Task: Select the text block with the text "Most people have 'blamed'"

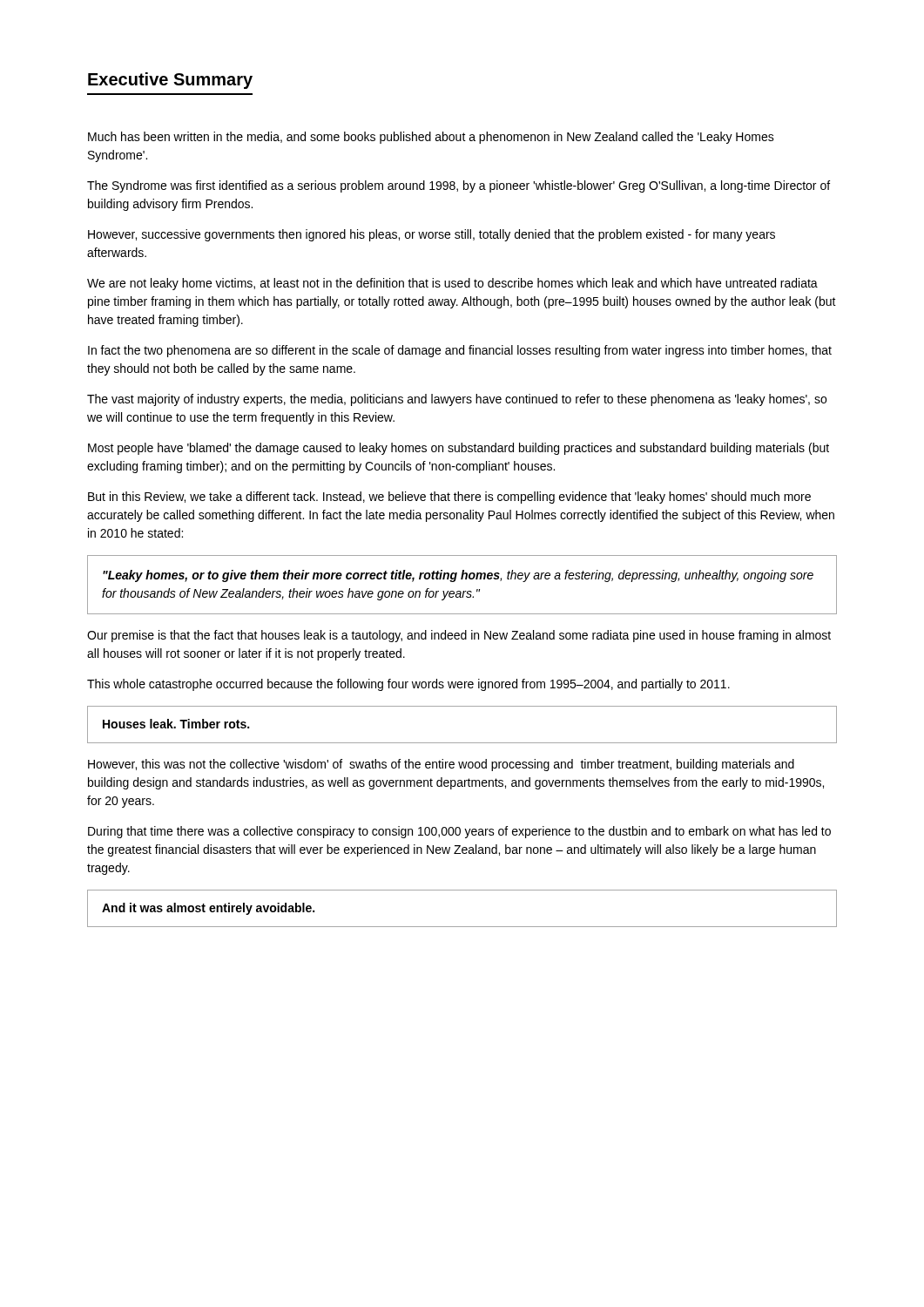Action: pos(458,457)
